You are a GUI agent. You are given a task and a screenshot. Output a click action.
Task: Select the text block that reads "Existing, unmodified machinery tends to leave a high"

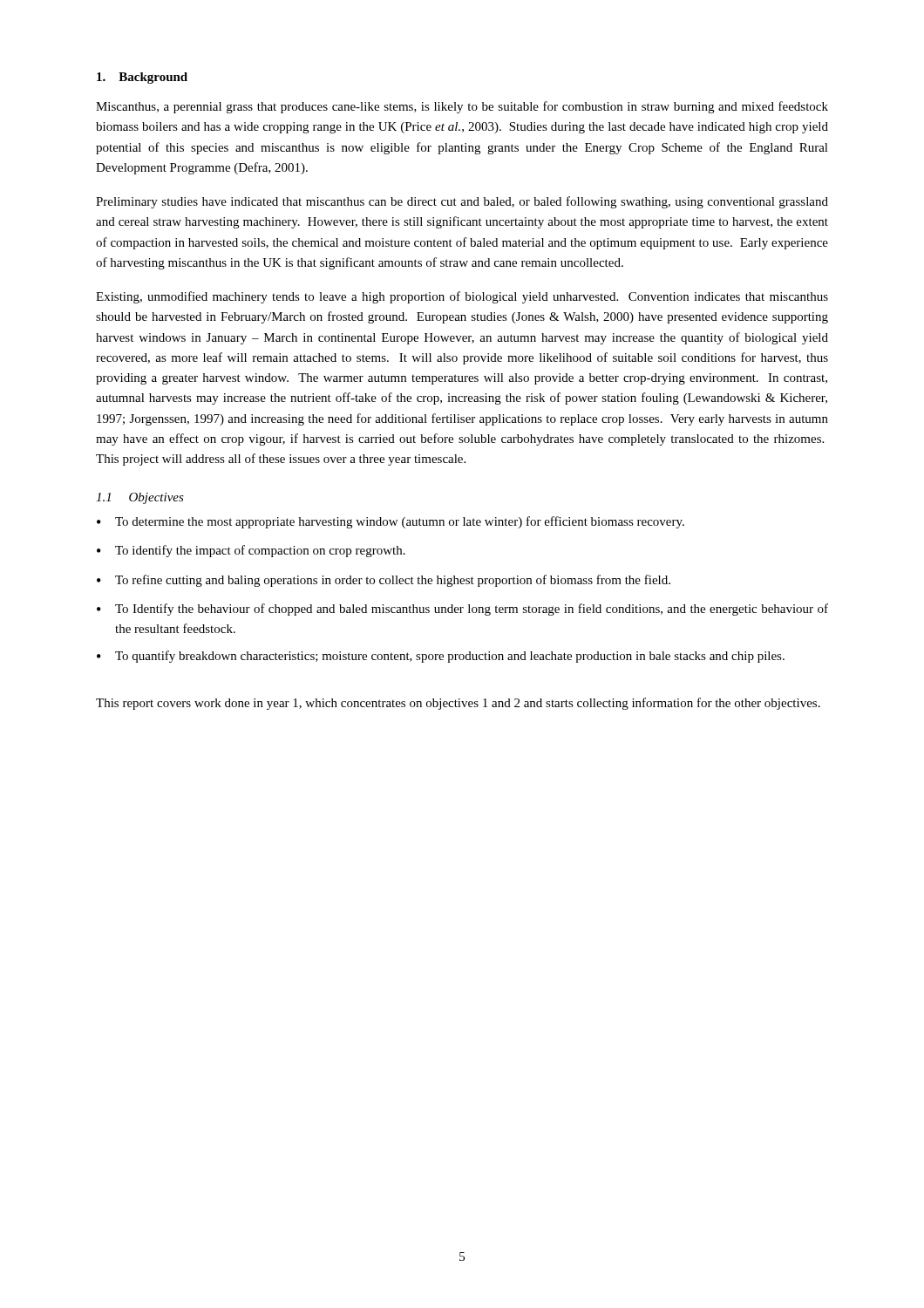coord(462,378)
